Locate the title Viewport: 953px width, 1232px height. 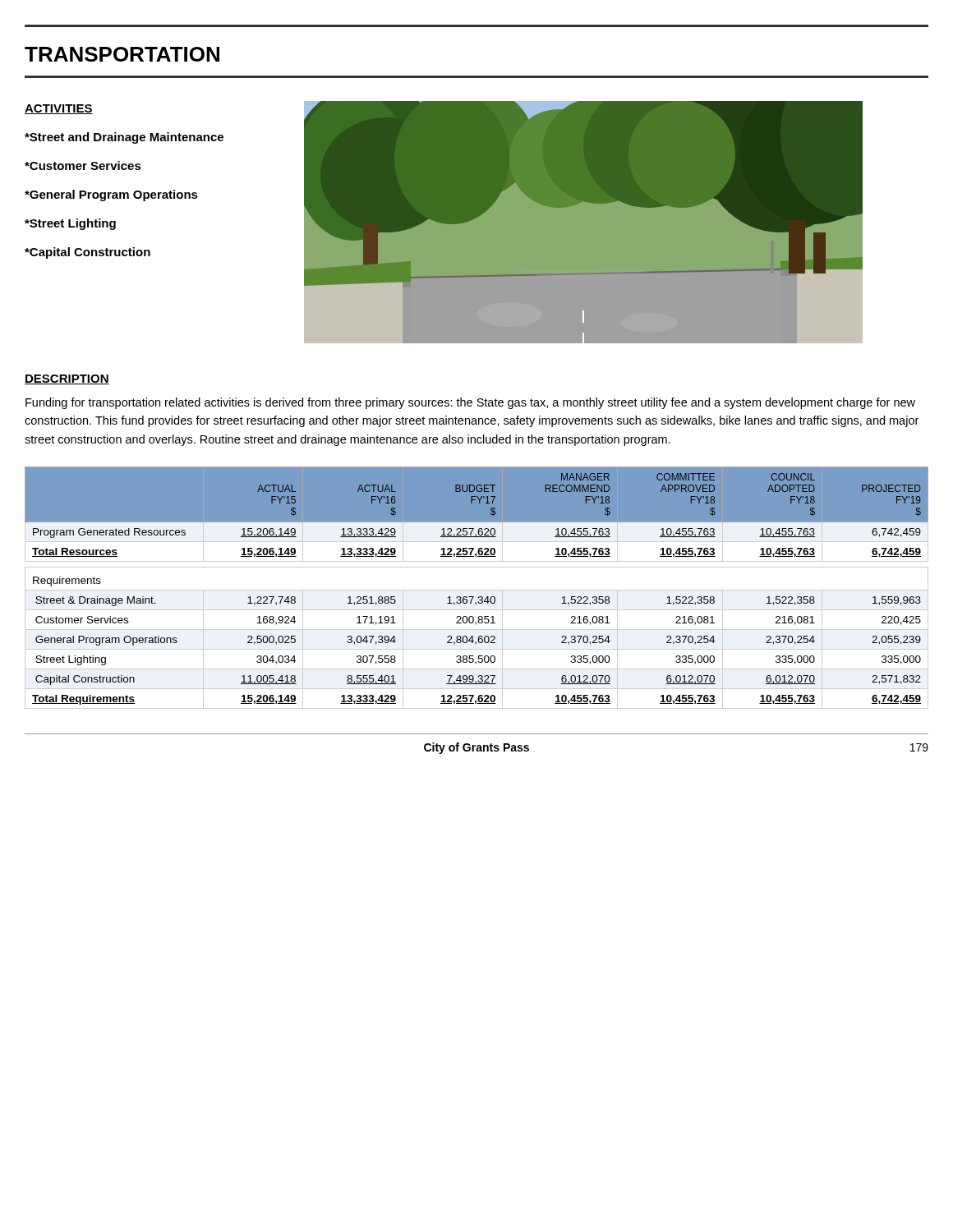point(123,54)
